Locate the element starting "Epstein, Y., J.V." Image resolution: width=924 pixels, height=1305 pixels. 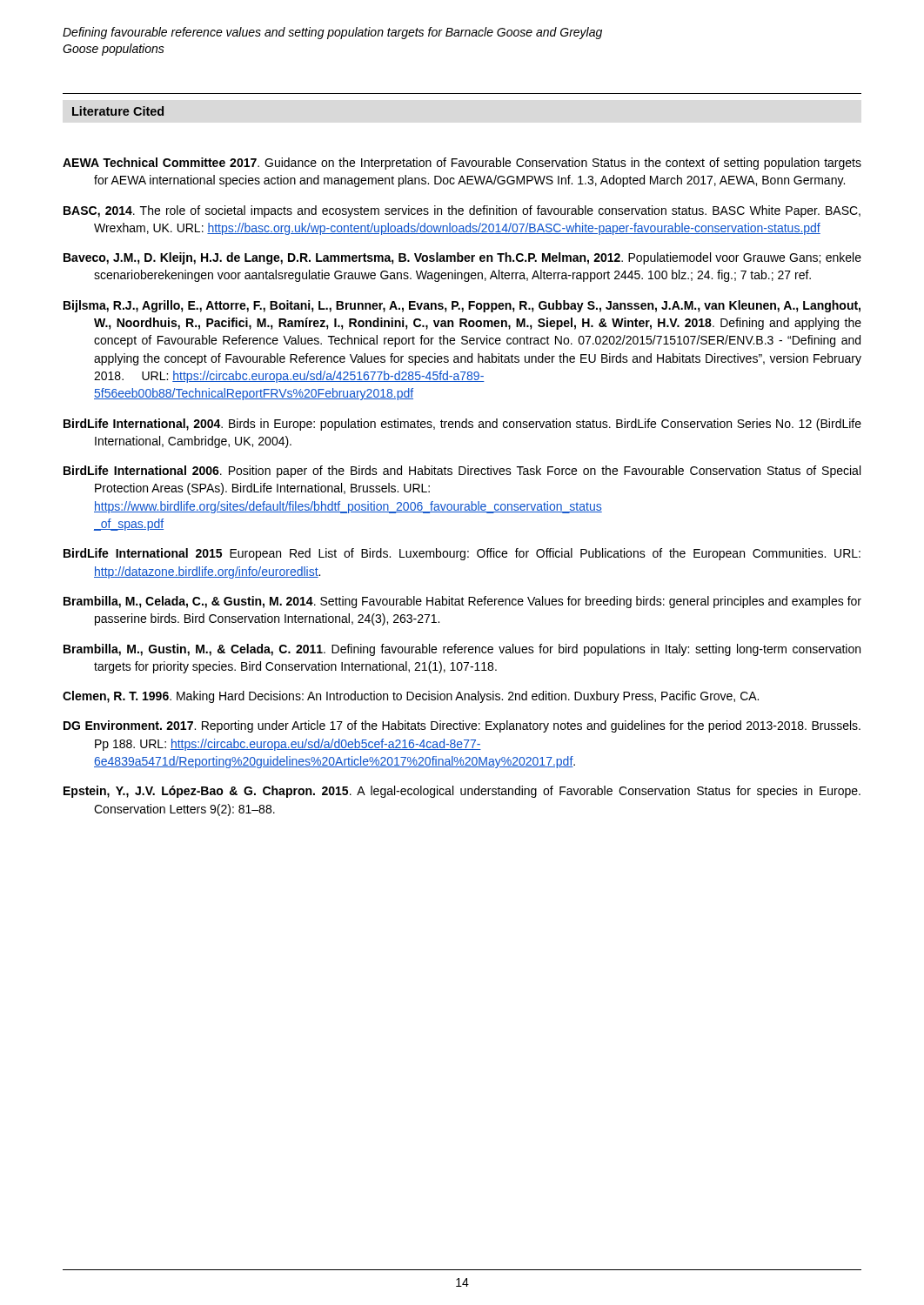click(462, 800)
